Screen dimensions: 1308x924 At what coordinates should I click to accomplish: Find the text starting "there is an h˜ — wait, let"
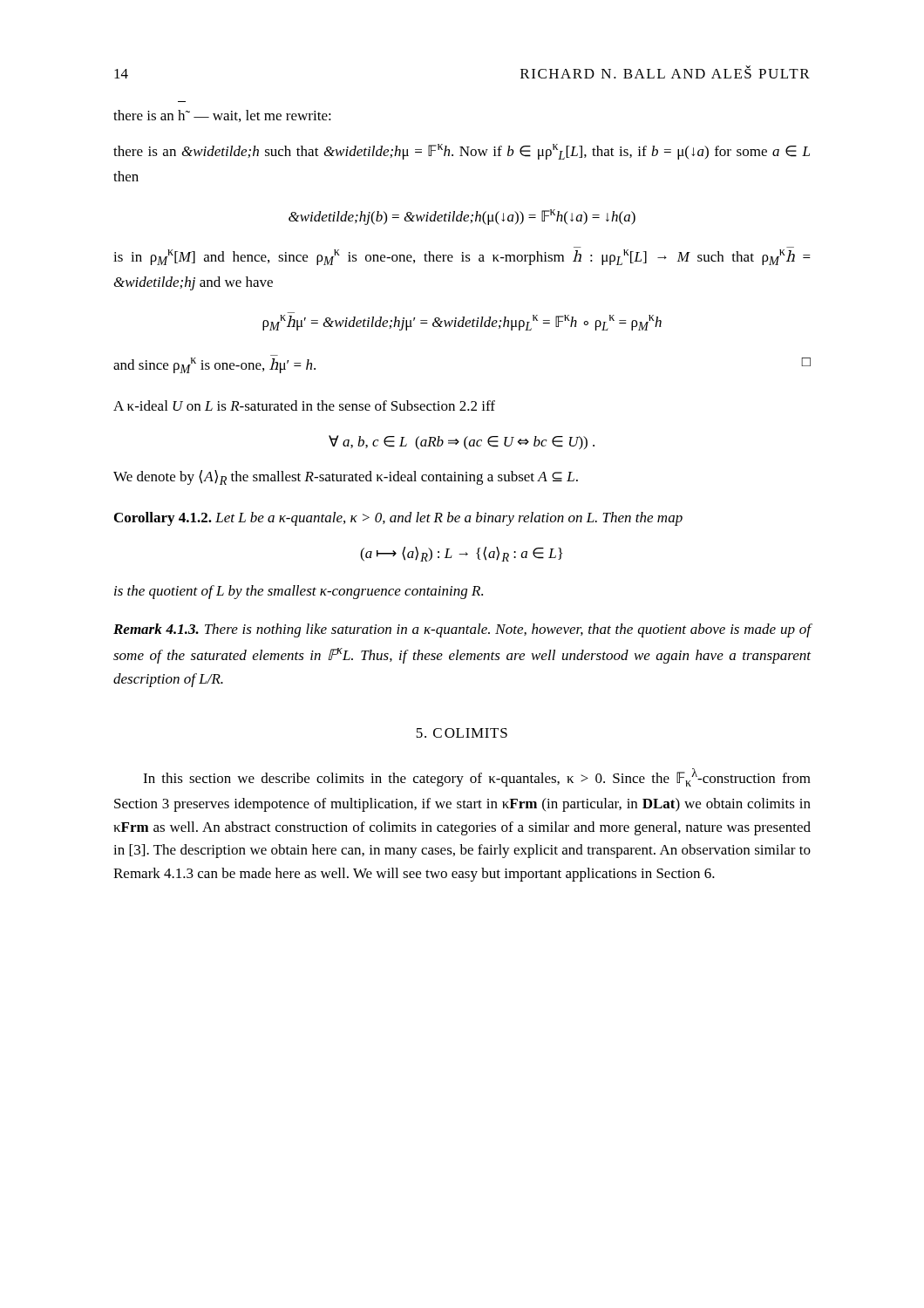pos(223,116)
